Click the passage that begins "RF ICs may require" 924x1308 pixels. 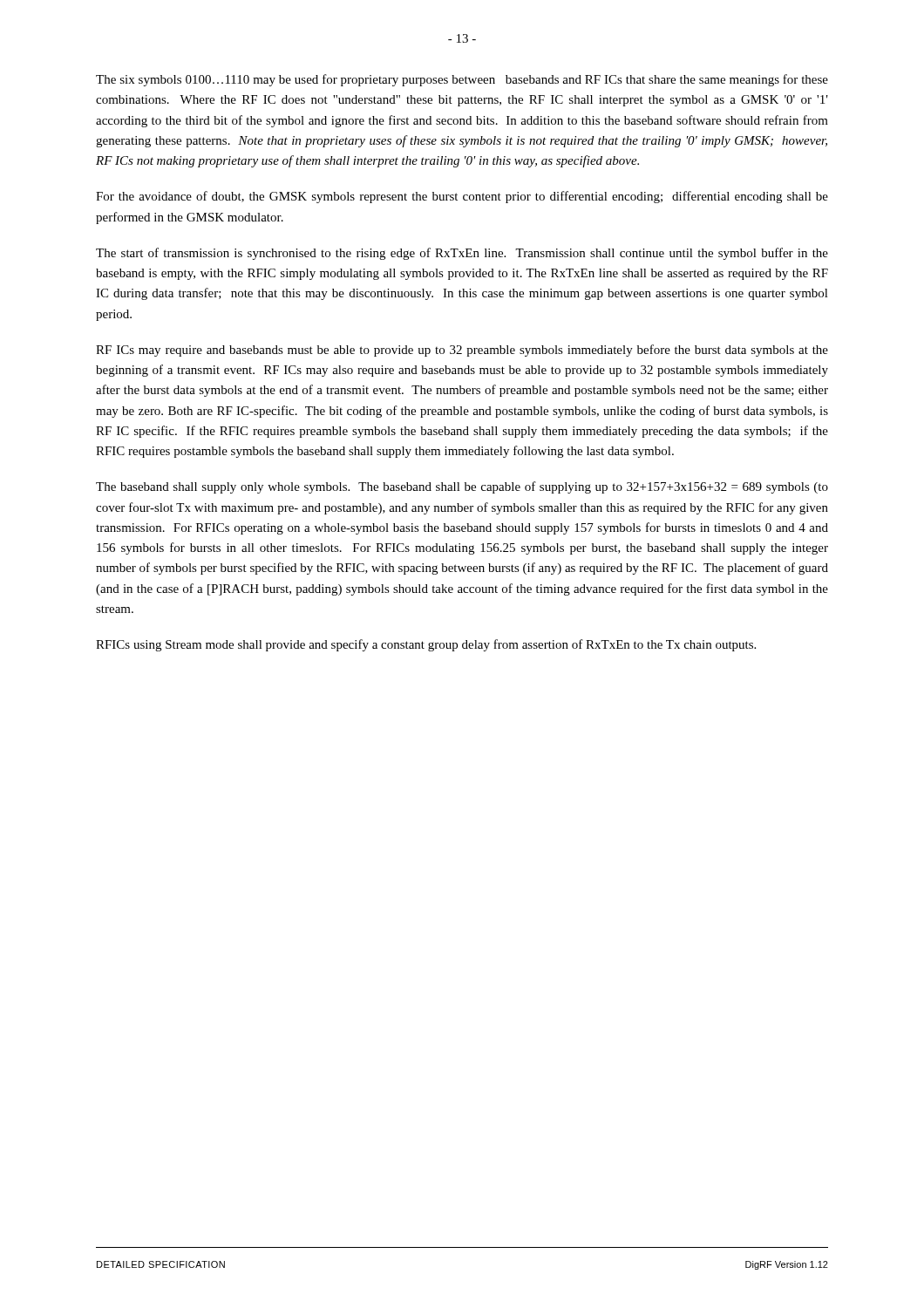462,400
